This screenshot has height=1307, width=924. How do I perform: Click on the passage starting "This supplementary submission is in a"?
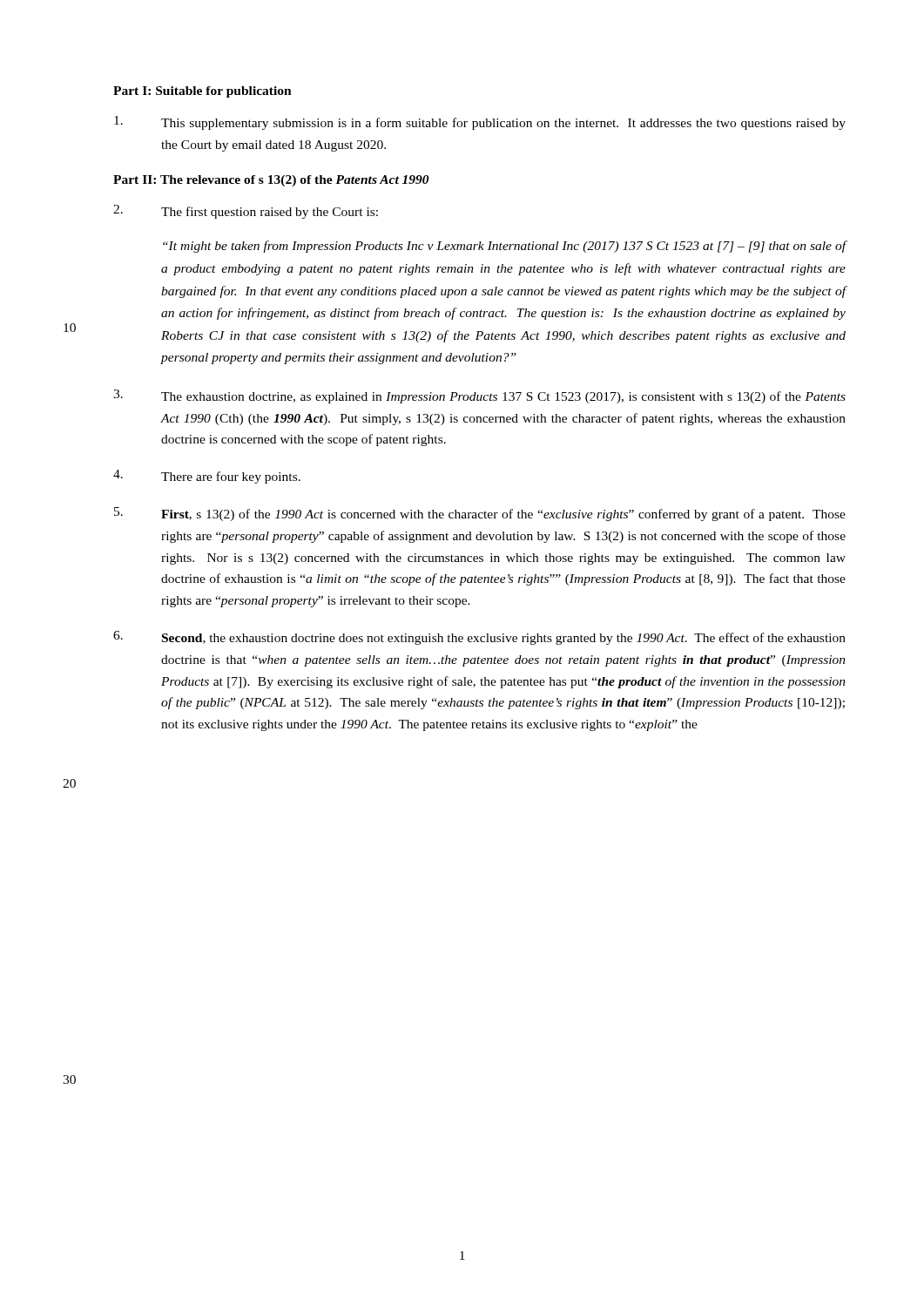479,134
